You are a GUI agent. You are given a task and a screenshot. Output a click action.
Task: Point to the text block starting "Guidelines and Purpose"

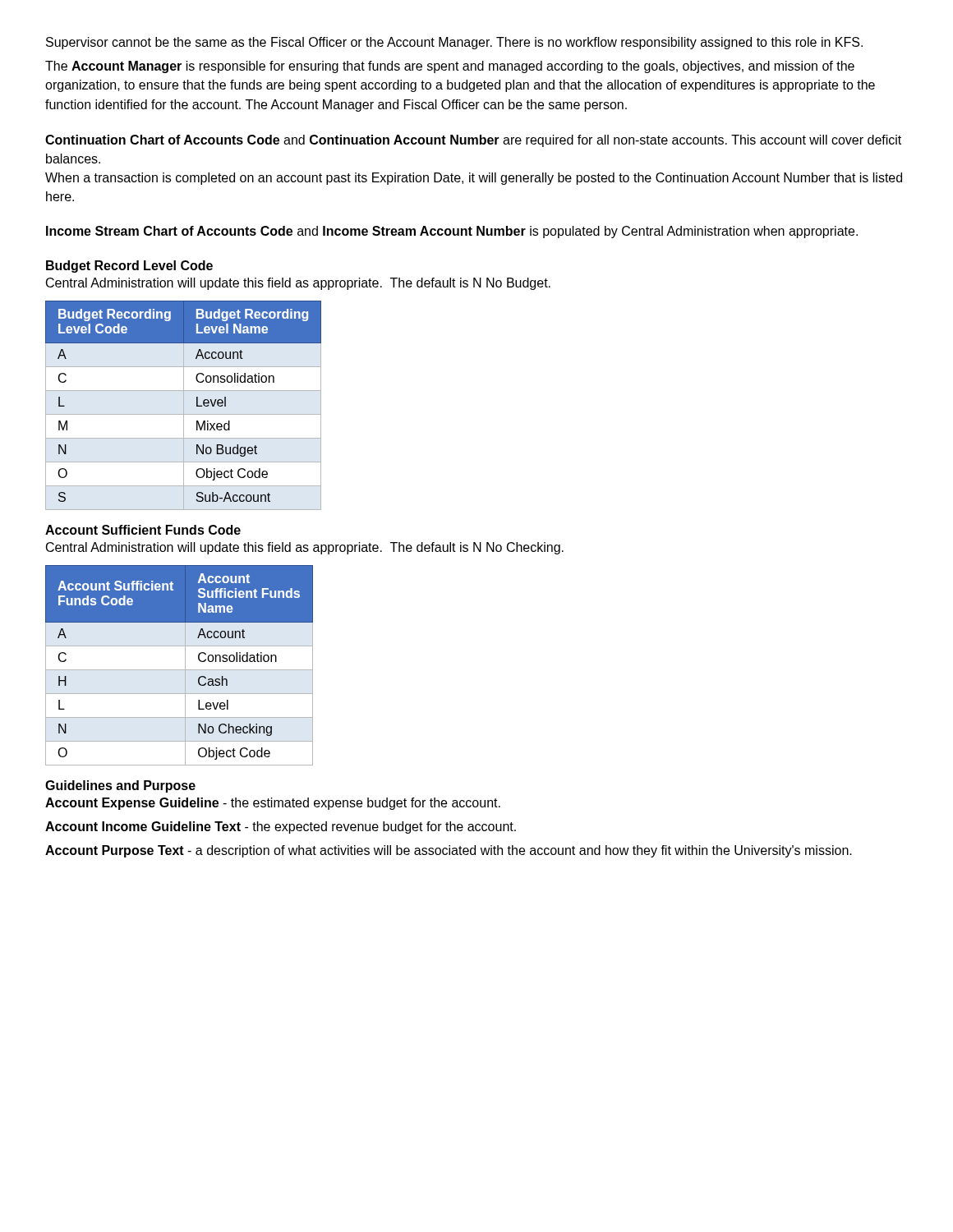point(120,786)
